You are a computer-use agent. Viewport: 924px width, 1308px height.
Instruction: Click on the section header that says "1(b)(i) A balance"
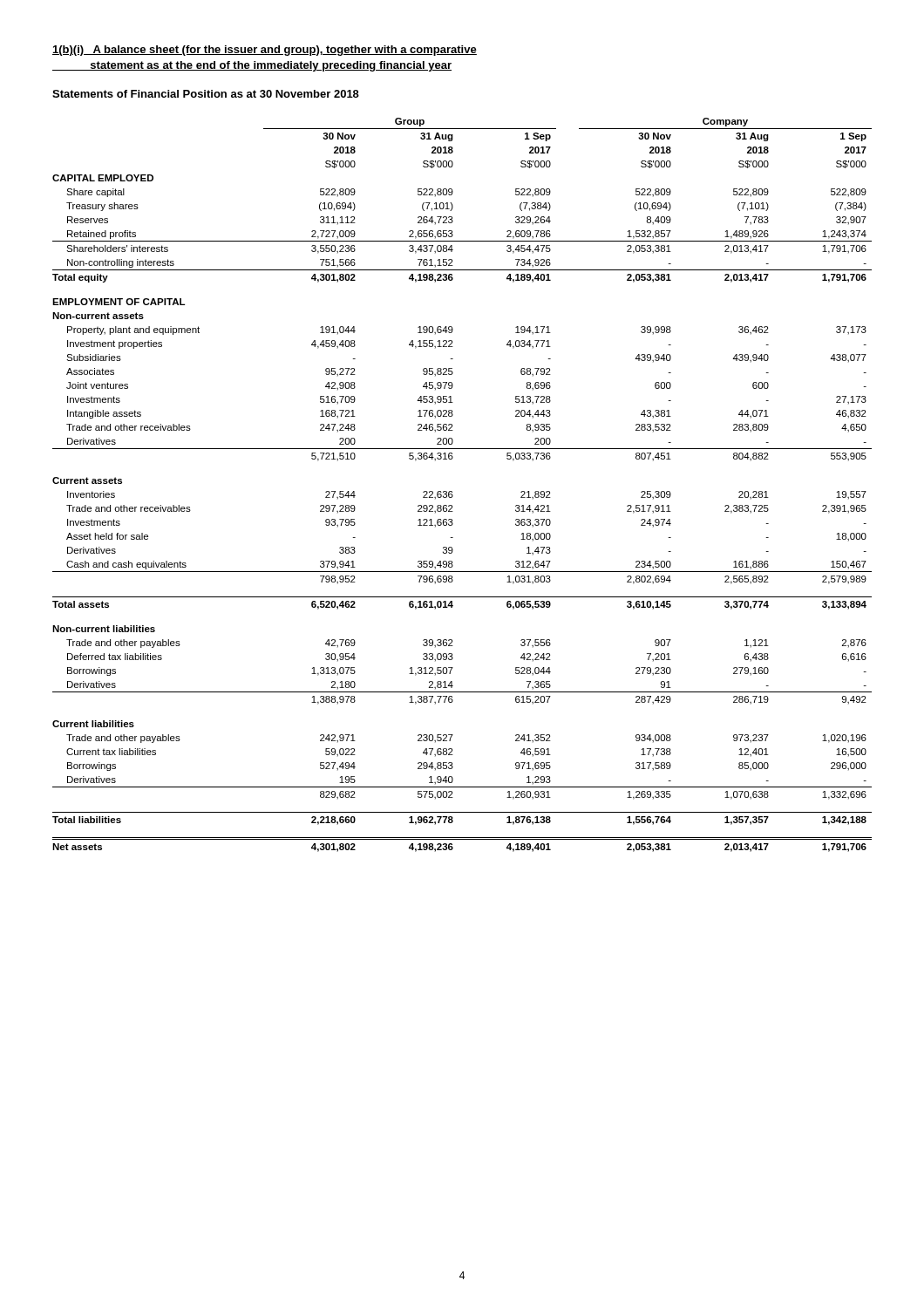pyautogui.click(x=264, y=57)
